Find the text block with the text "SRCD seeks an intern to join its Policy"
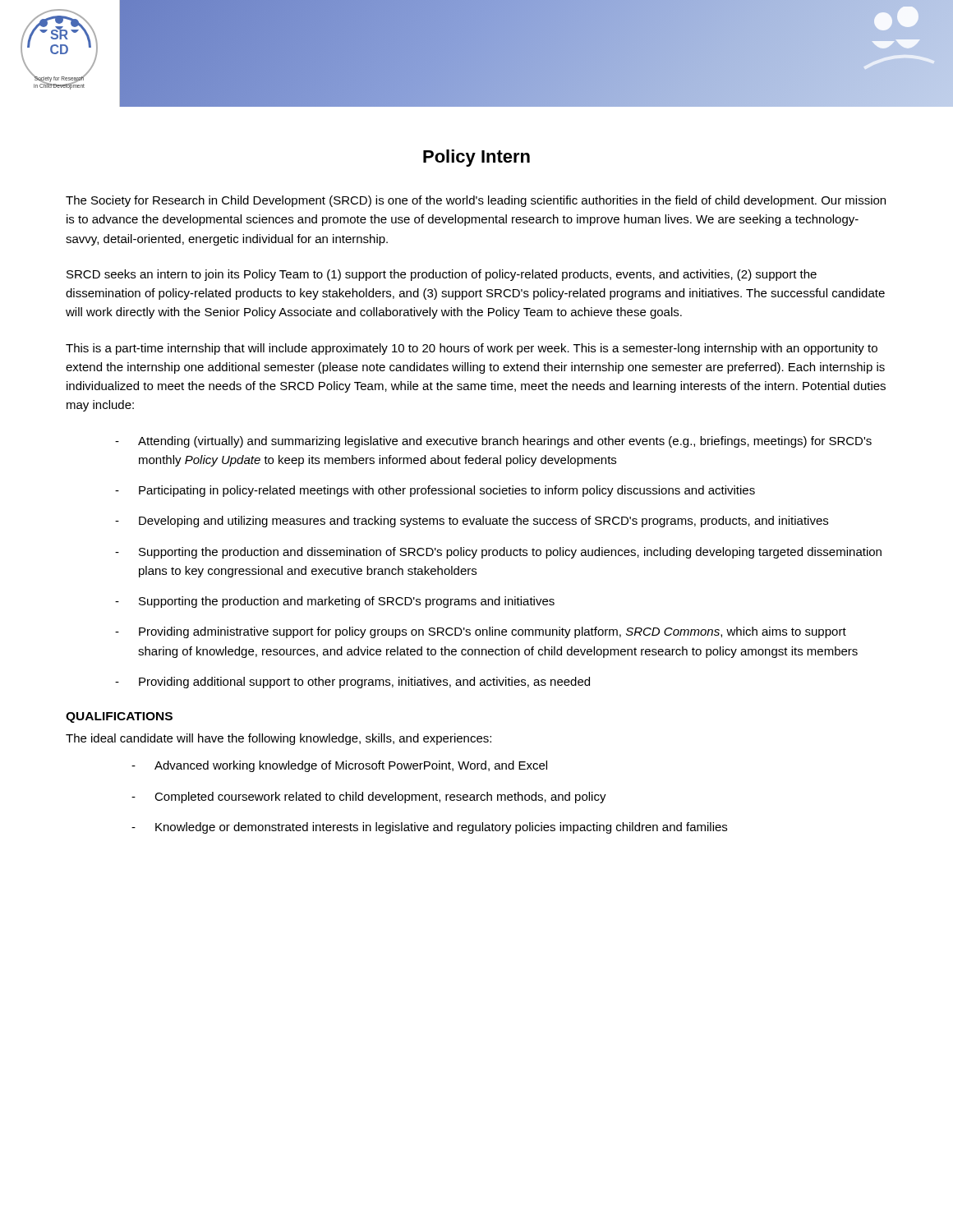The image size is (953, 1232). (475, 293)
